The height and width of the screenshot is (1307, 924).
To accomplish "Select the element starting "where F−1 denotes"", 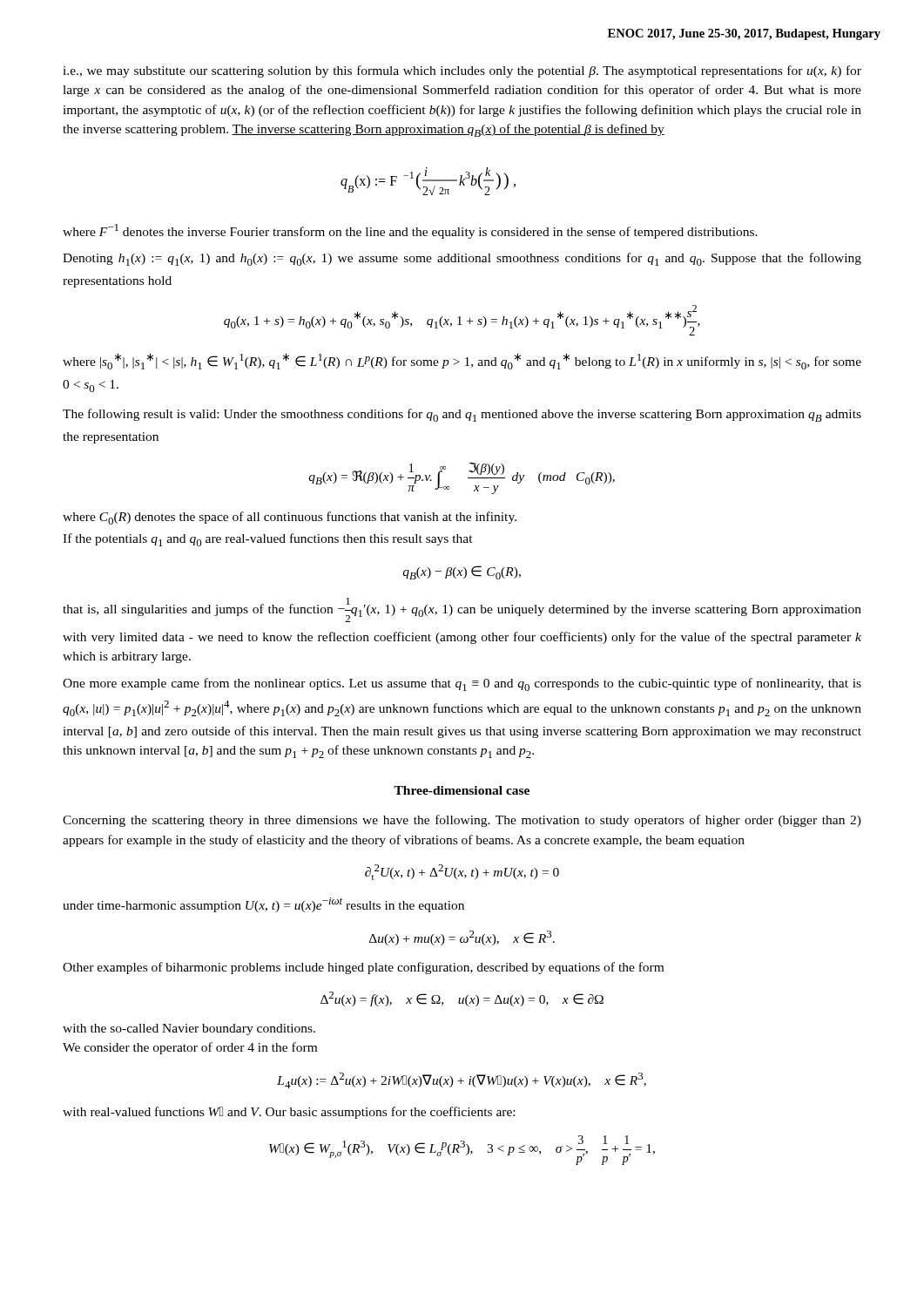I will (410, 229).
